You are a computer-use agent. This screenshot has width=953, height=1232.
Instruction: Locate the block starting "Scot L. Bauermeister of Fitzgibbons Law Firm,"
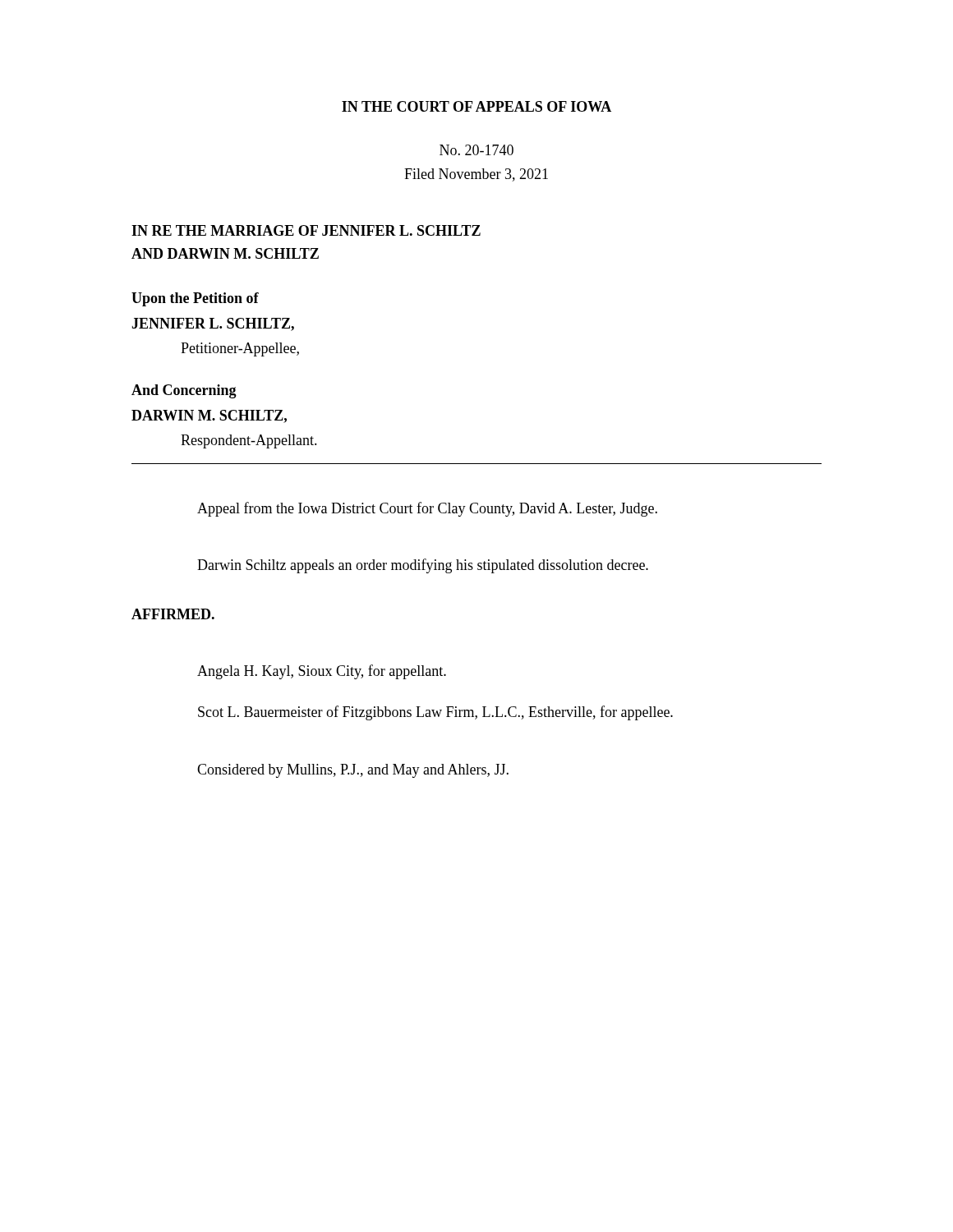click(x=435, y=712)
